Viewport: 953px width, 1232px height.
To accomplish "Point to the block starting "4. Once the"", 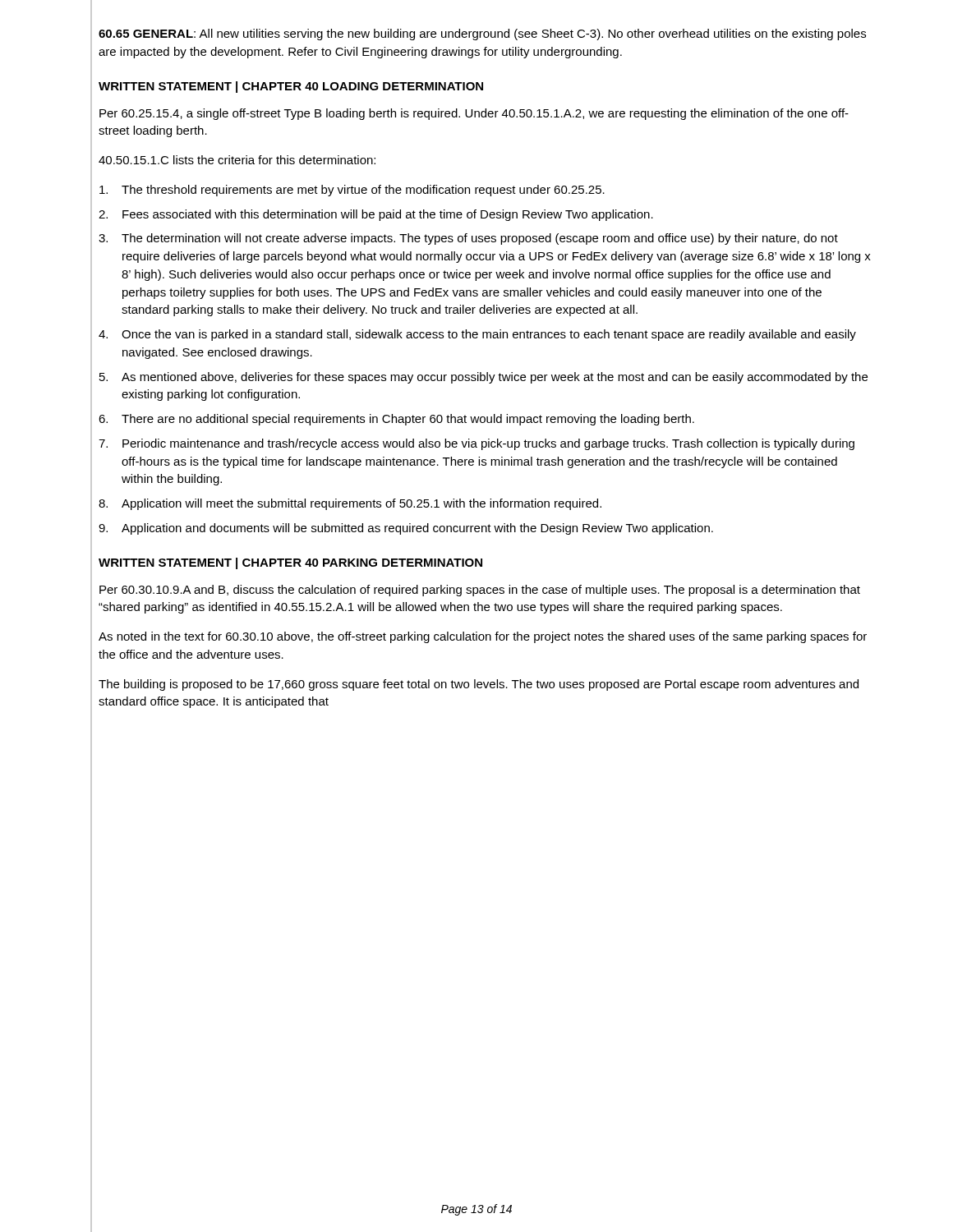I will click(x=485, y=343).
